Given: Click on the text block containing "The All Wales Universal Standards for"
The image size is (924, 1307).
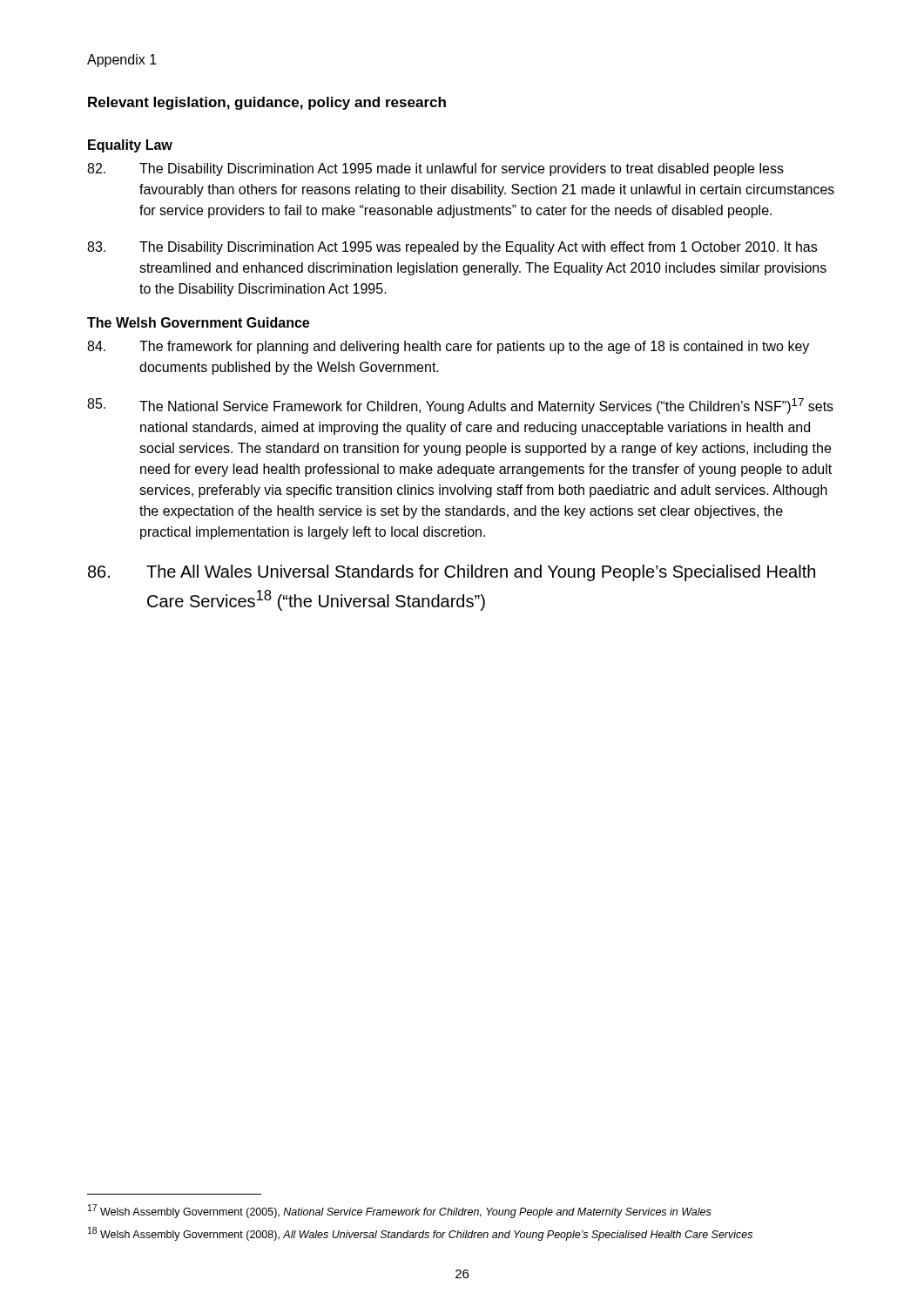Looking at the screenshot, I should tap(462, 587).
